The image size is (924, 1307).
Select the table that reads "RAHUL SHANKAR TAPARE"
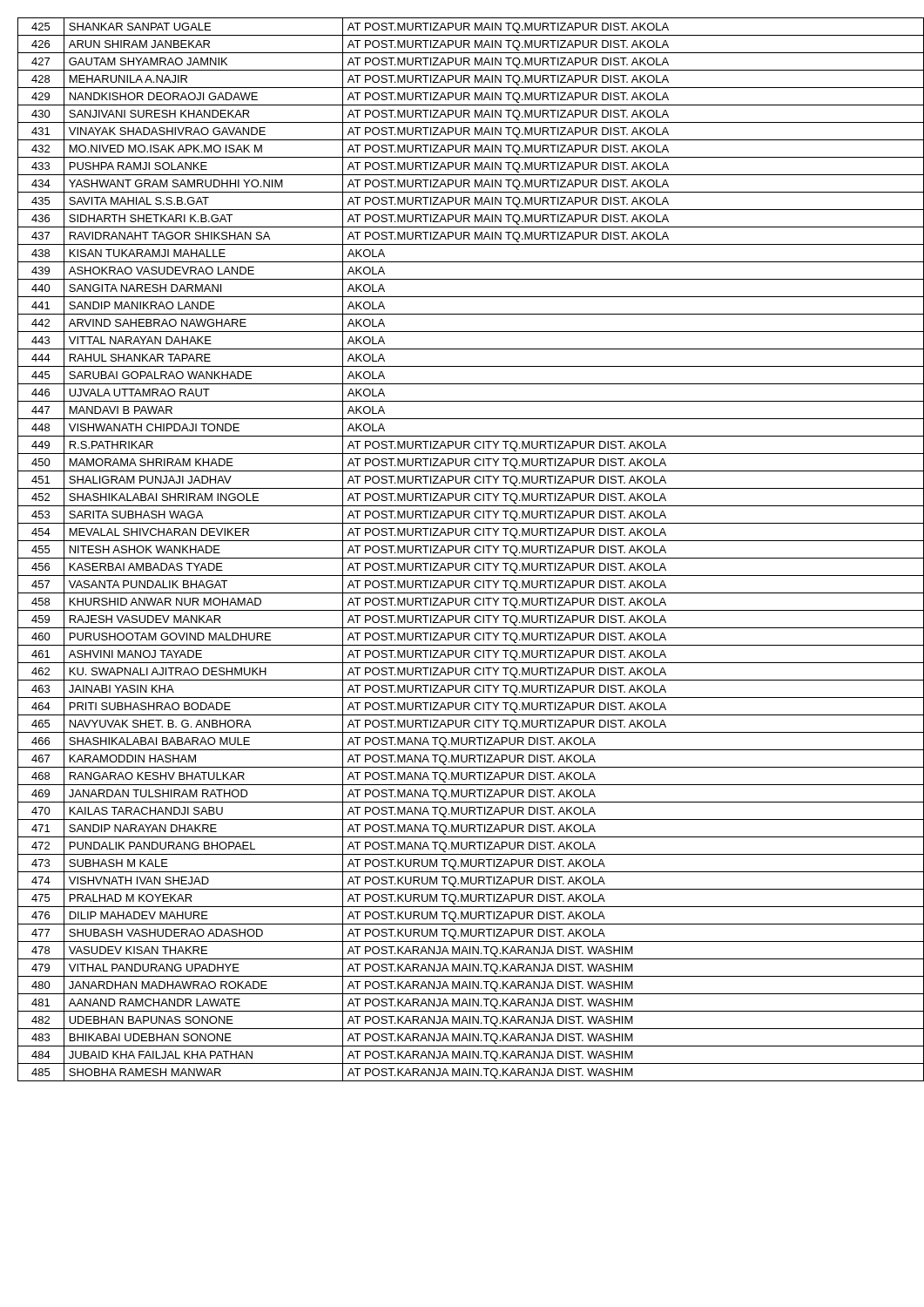[x=462, y=549]
